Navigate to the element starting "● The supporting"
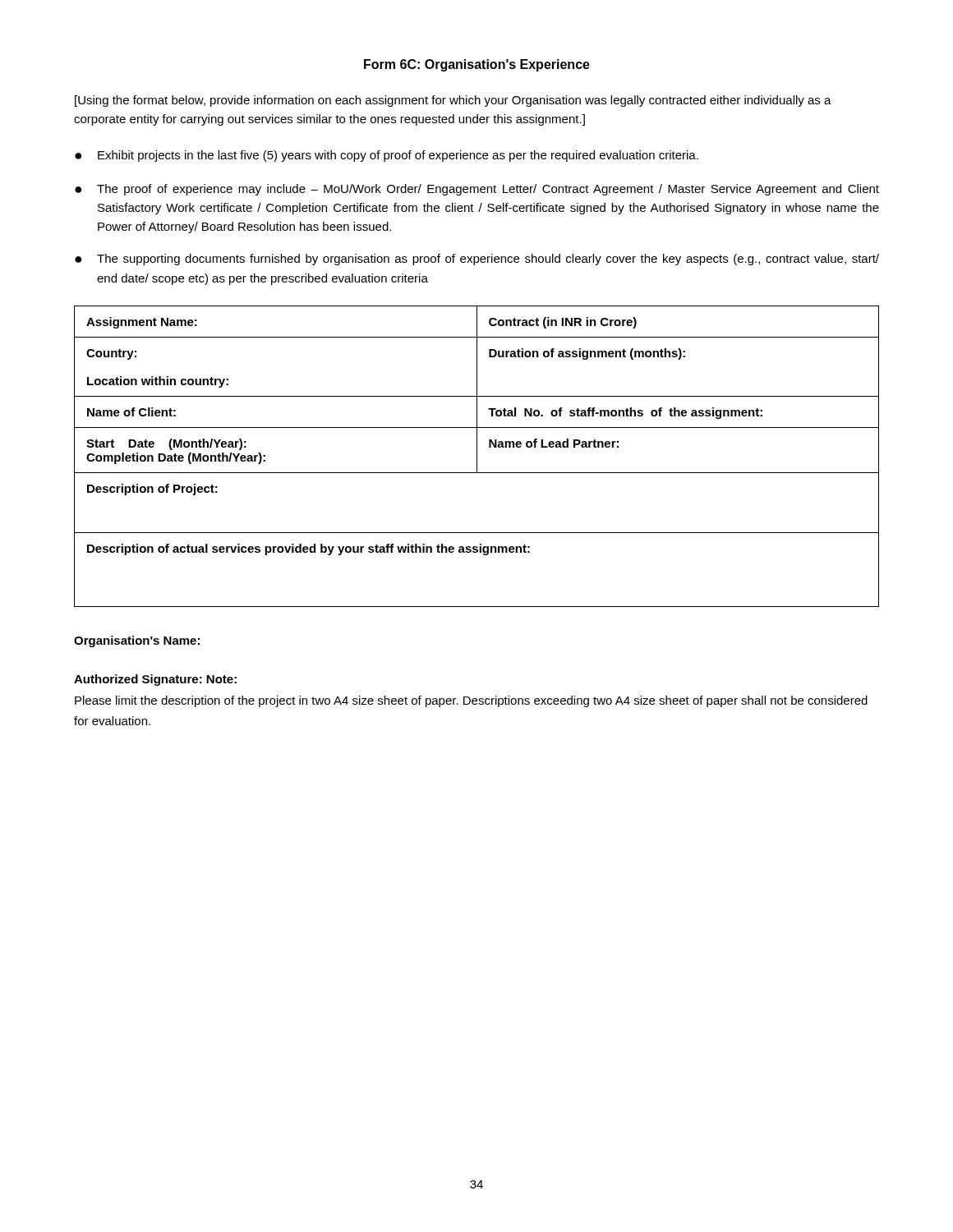The width and height of the screenshot is (953, 1232). point(476,268)
